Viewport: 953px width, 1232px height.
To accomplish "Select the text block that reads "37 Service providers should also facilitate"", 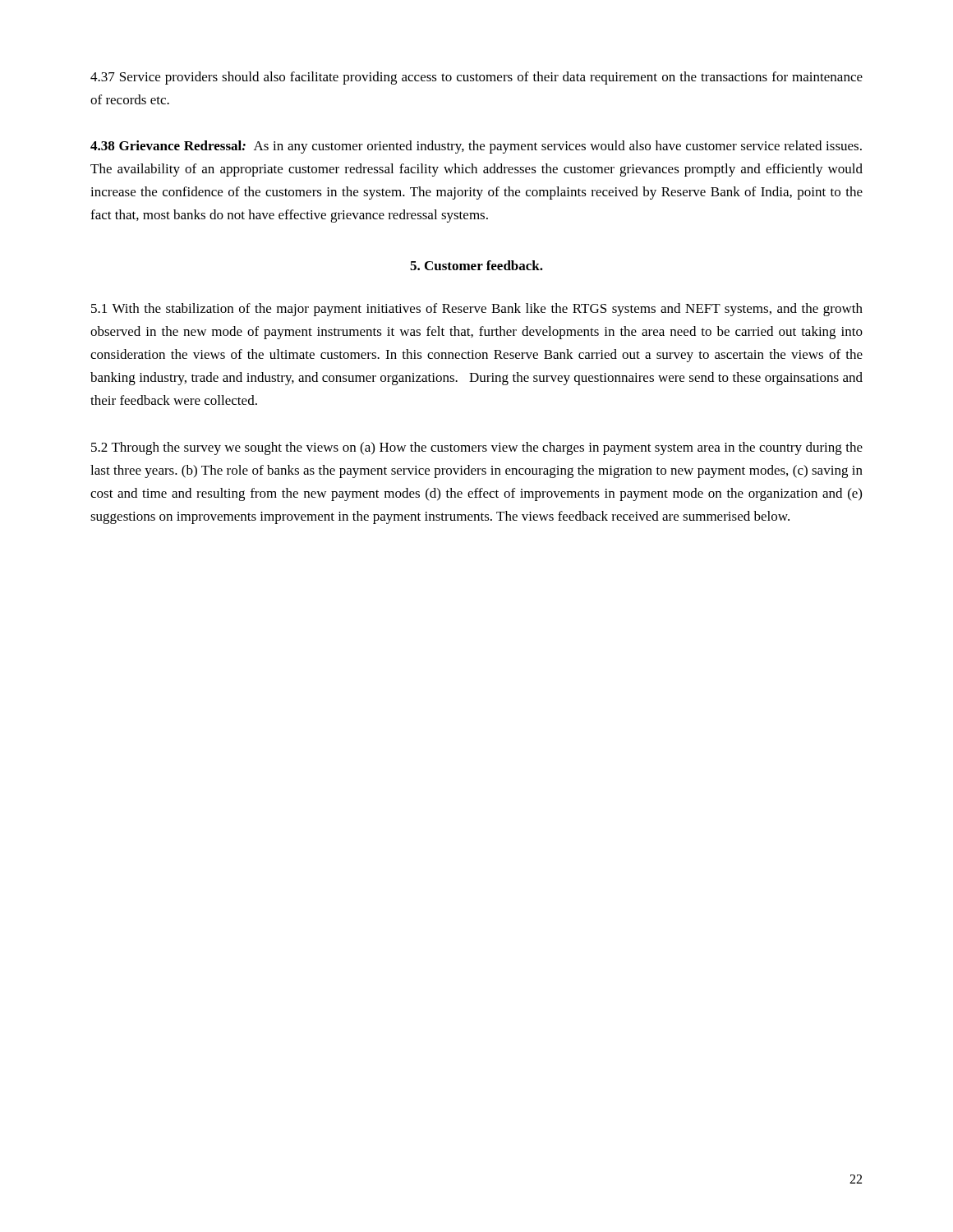I will [x=476, y=88].
